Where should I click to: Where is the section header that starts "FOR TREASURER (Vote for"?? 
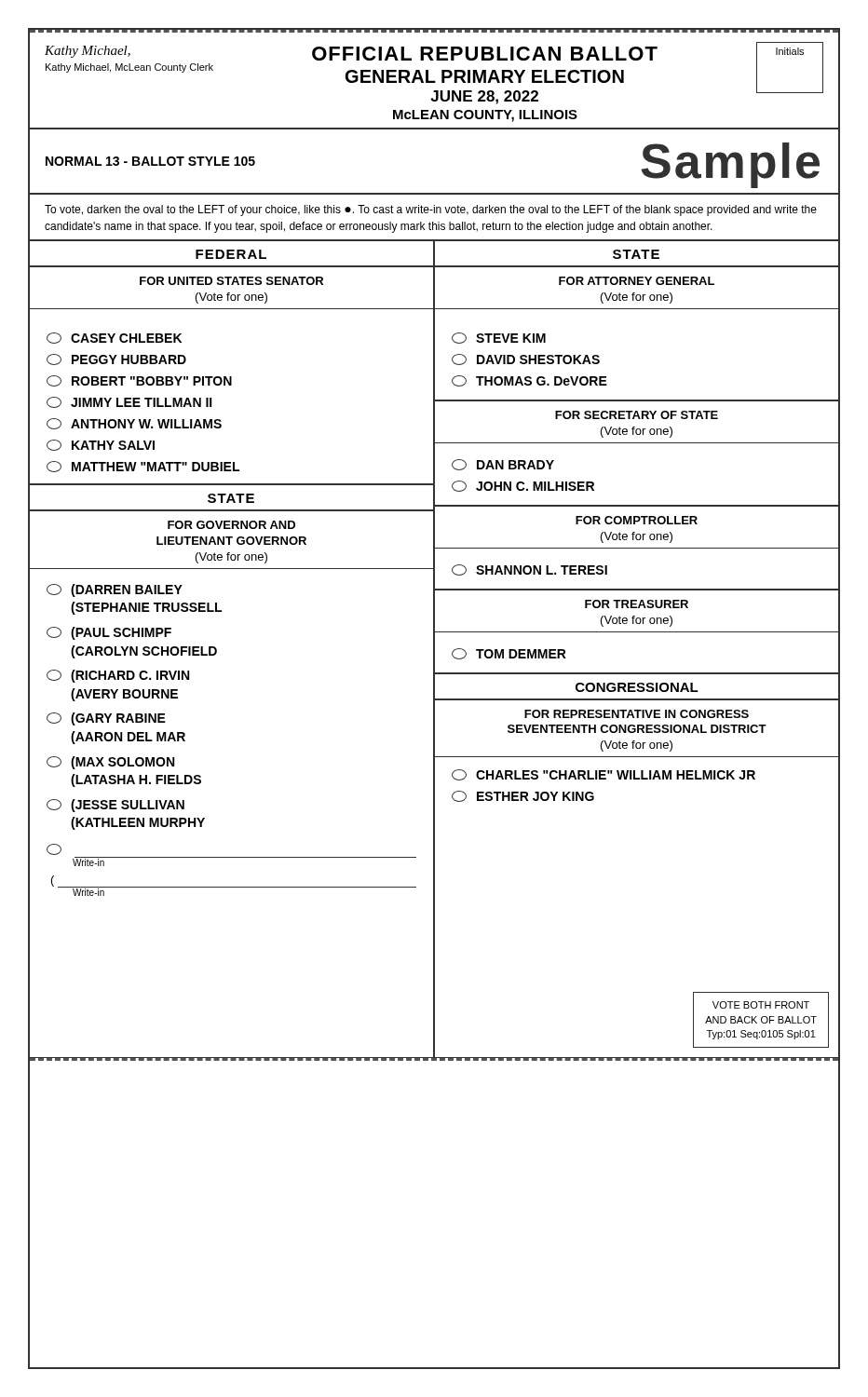pos(637,612)
